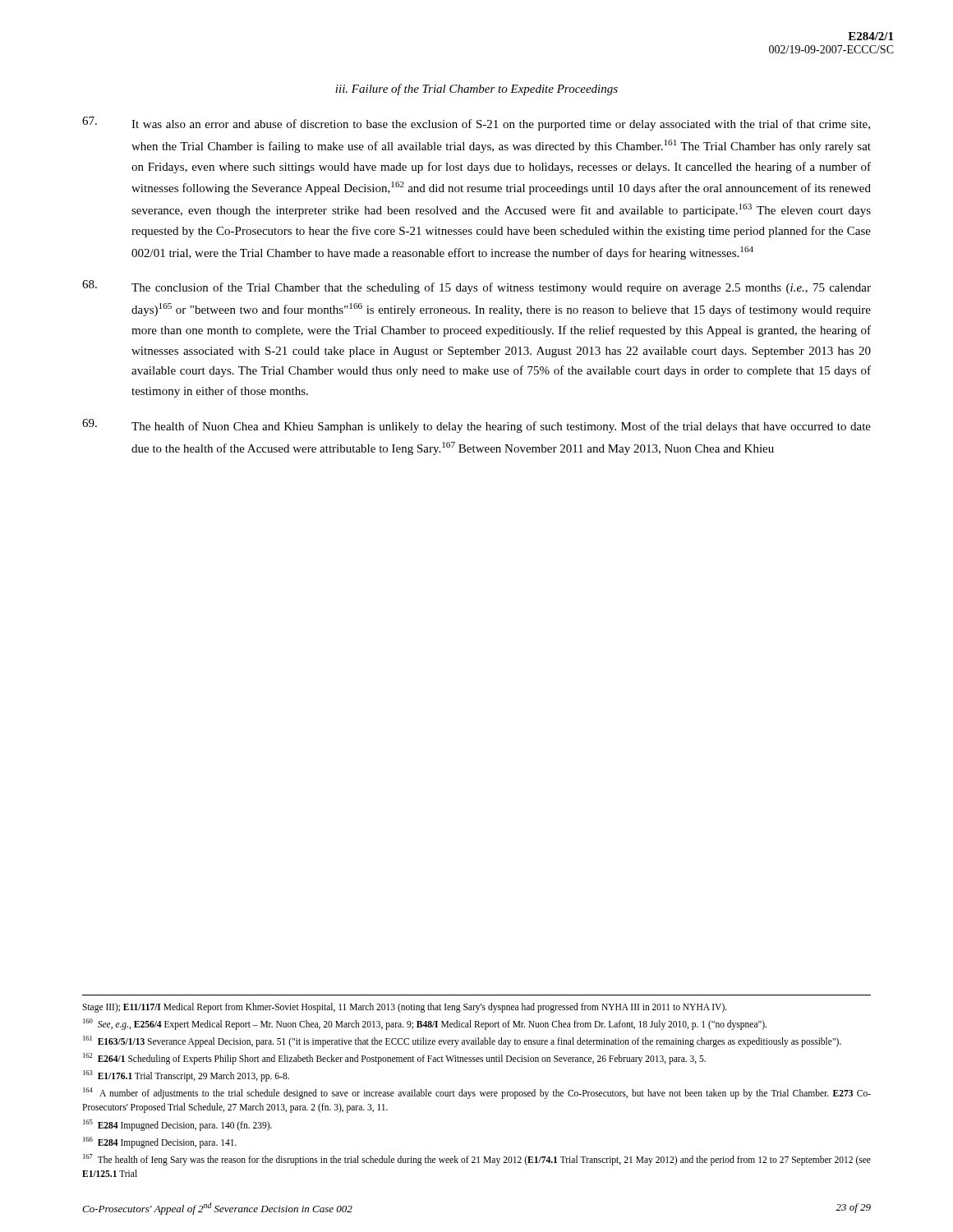Where is the passage that starts "167 The health of Ieng"?

[476, 1165]
